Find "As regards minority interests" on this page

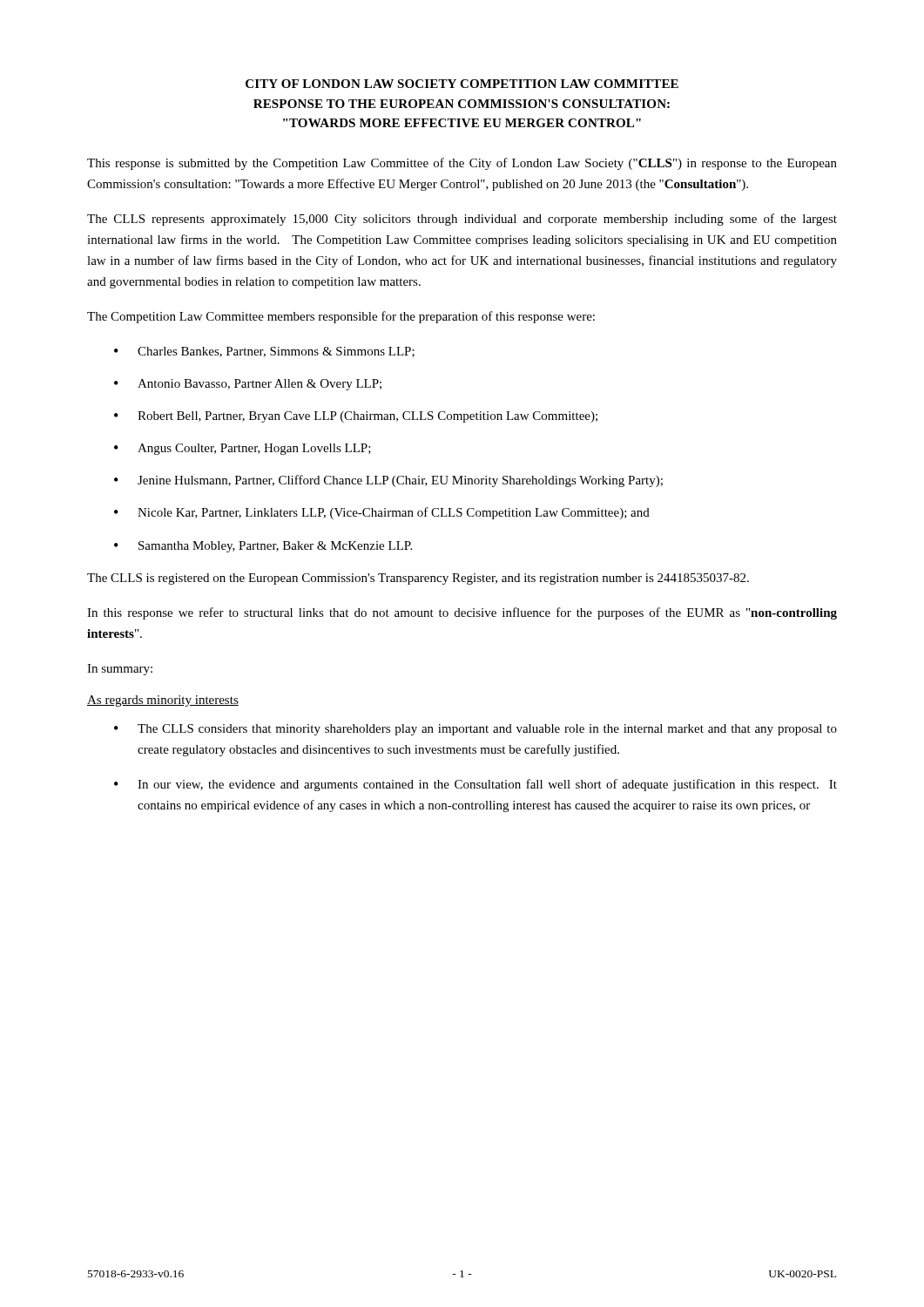tap(163, 700)
